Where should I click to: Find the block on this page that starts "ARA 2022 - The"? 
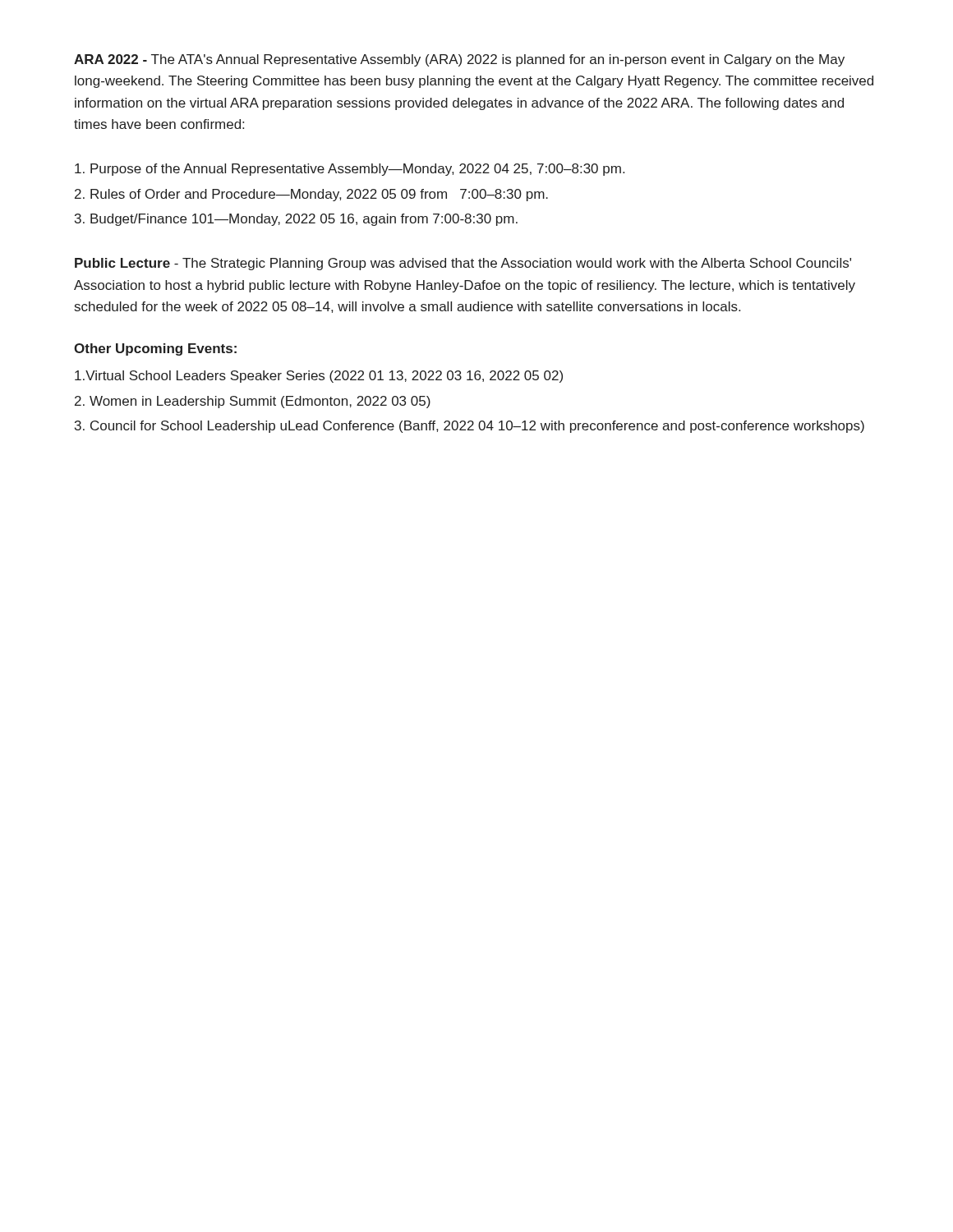(x=474, y=92)
